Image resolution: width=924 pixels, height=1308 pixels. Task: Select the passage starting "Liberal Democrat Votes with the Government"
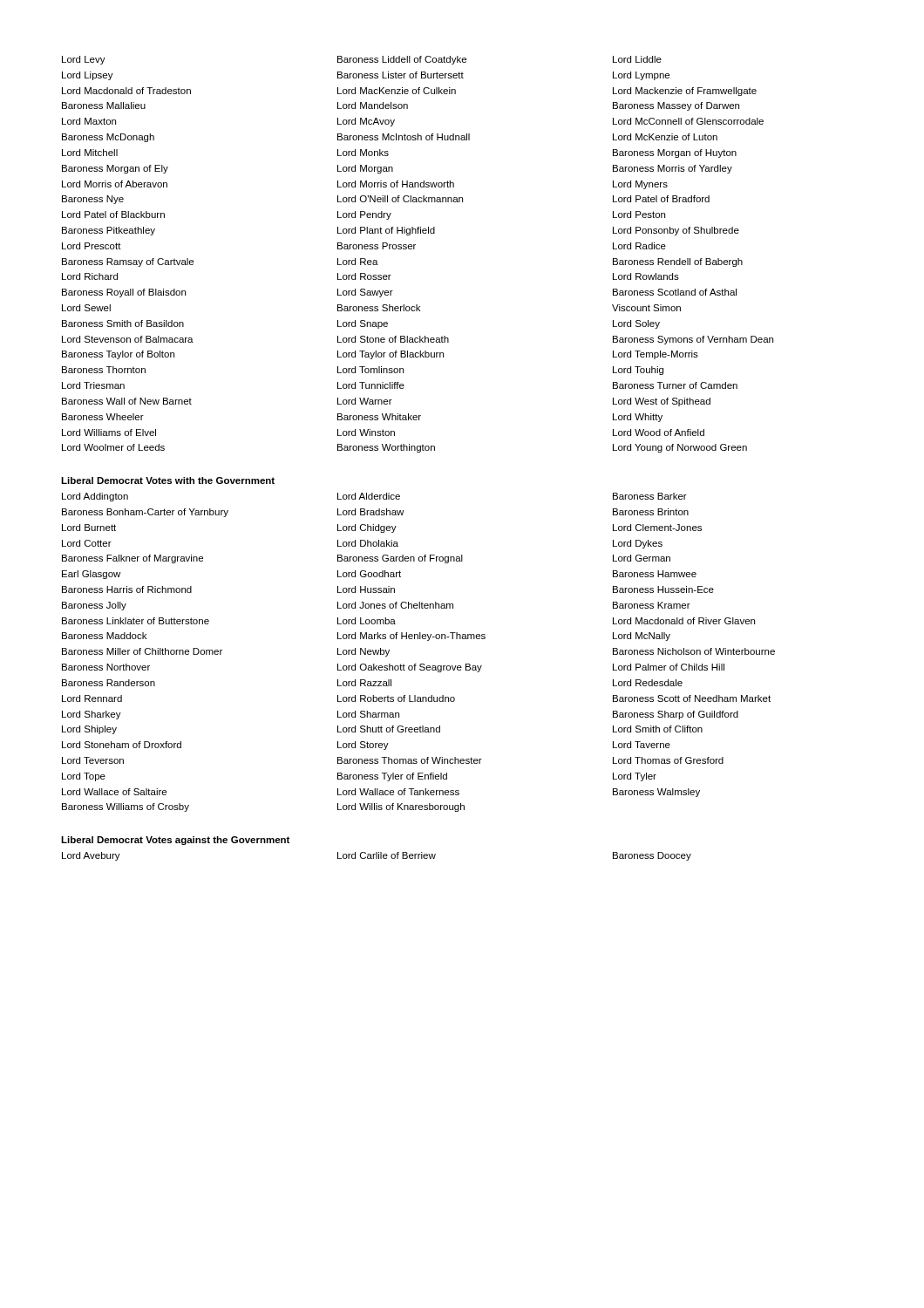(x=168, y=481)
